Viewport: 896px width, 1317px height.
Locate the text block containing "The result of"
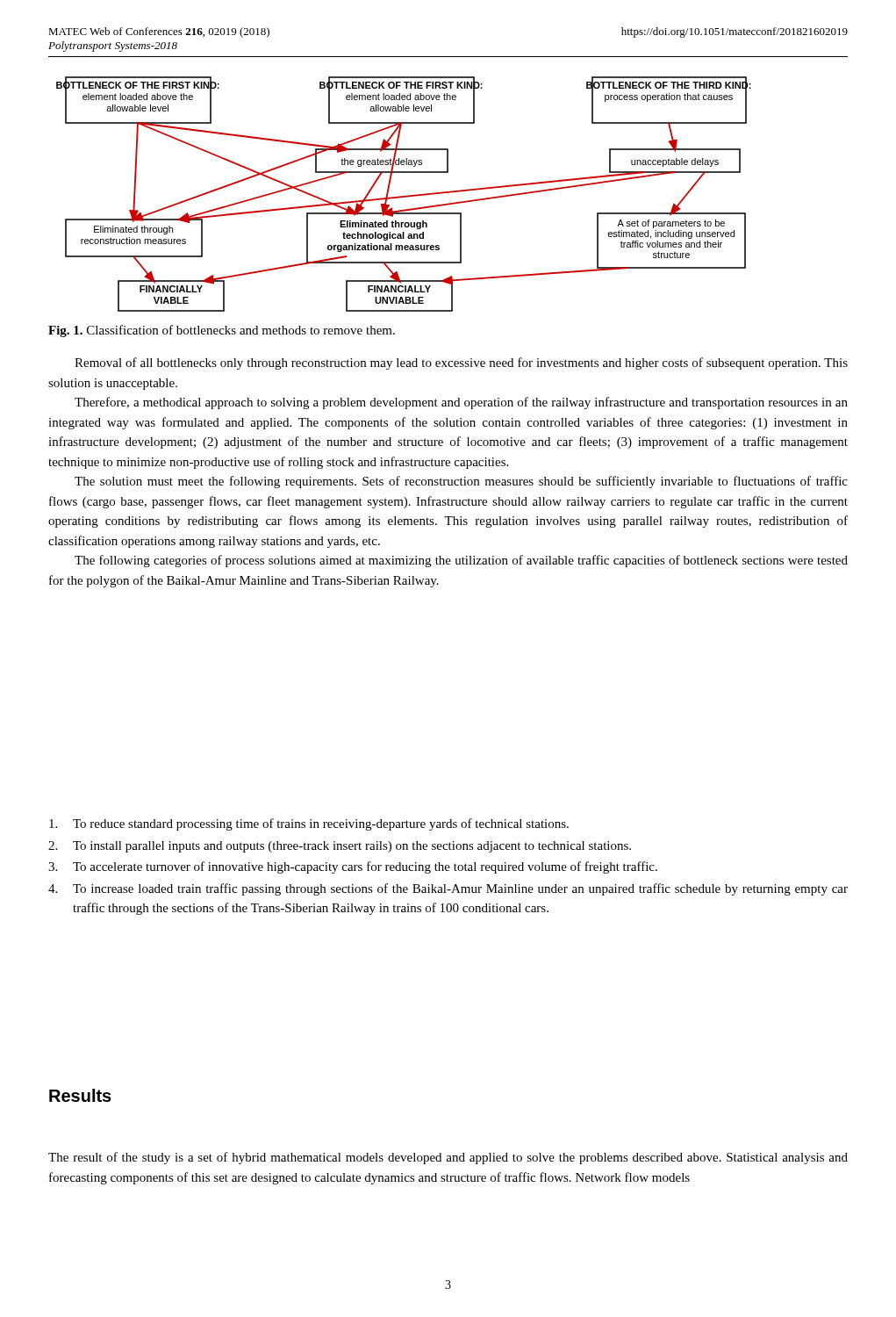pos(448,1167)
